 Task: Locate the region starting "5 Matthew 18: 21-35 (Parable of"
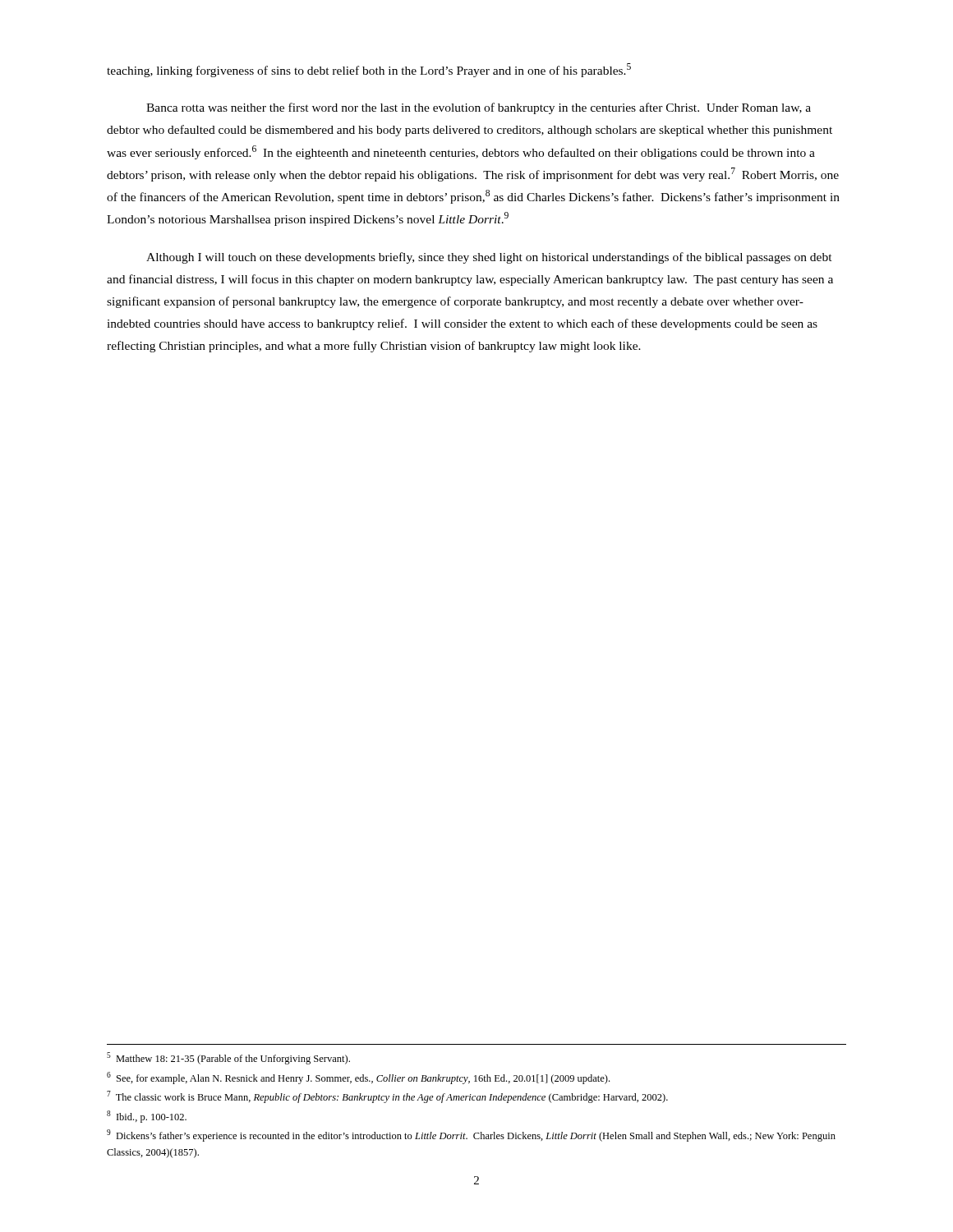(476, 1105)
